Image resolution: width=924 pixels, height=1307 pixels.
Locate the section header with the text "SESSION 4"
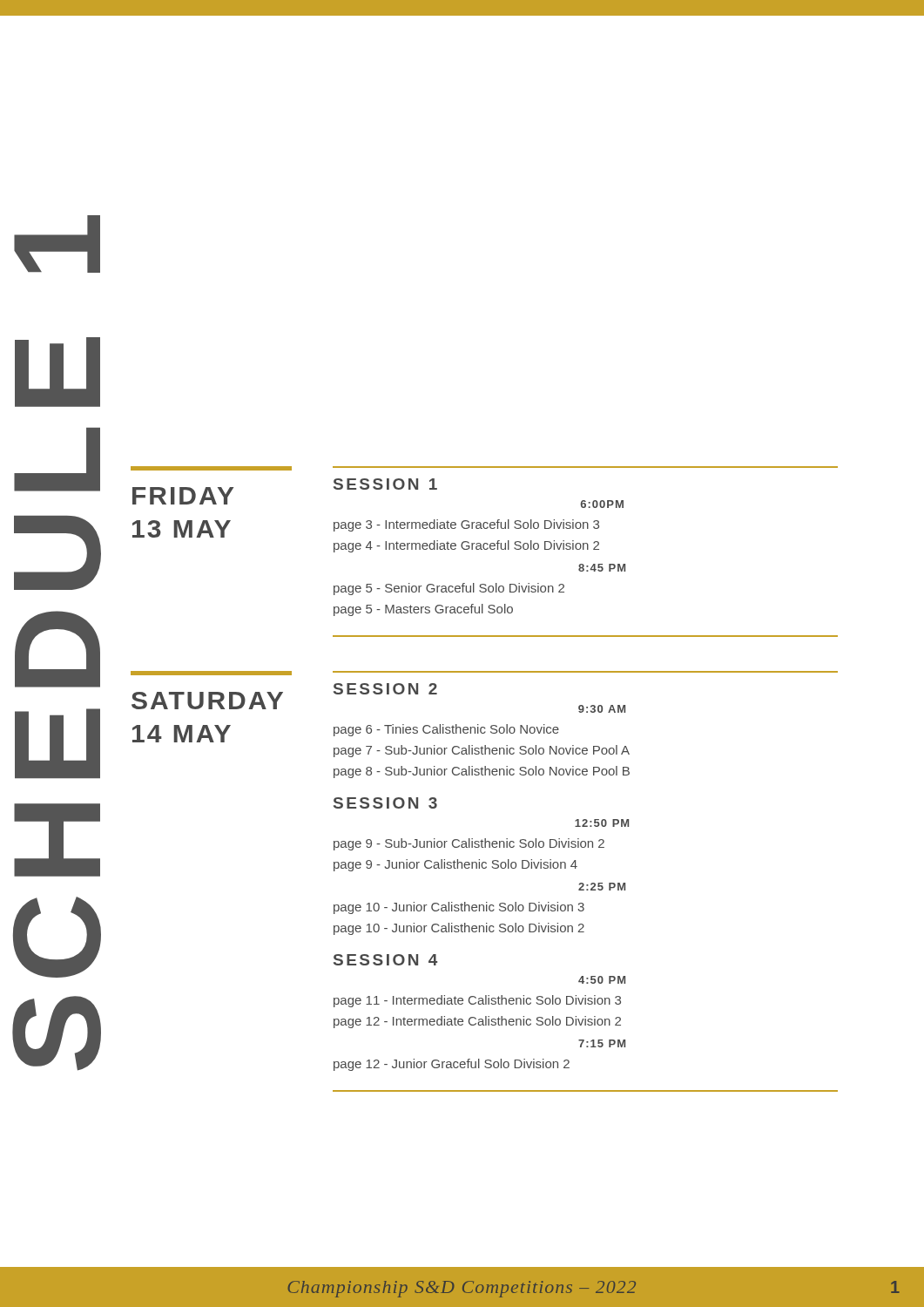coord(386,960)
